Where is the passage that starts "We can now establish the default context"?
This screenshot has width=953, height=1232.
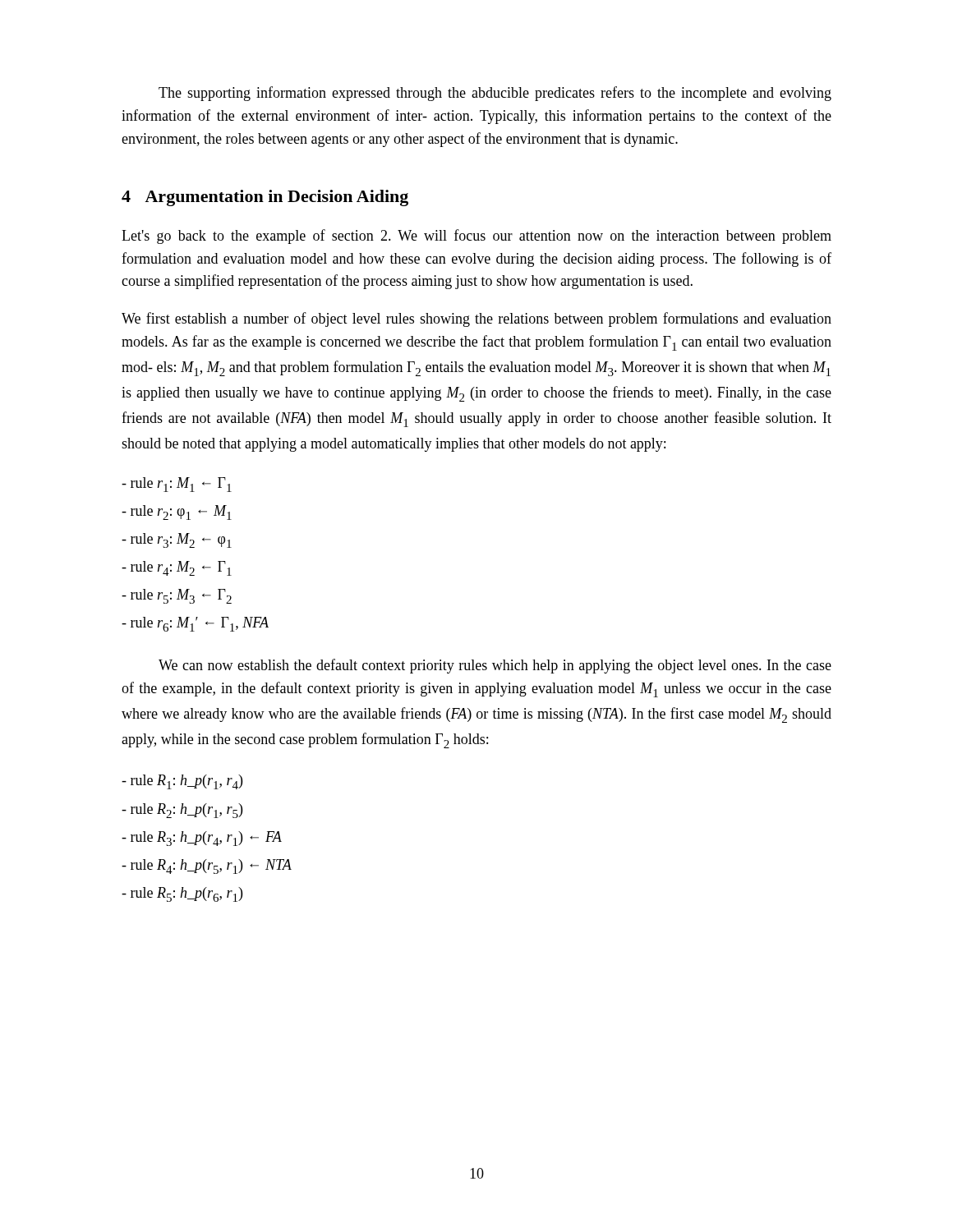coord(476,704)
